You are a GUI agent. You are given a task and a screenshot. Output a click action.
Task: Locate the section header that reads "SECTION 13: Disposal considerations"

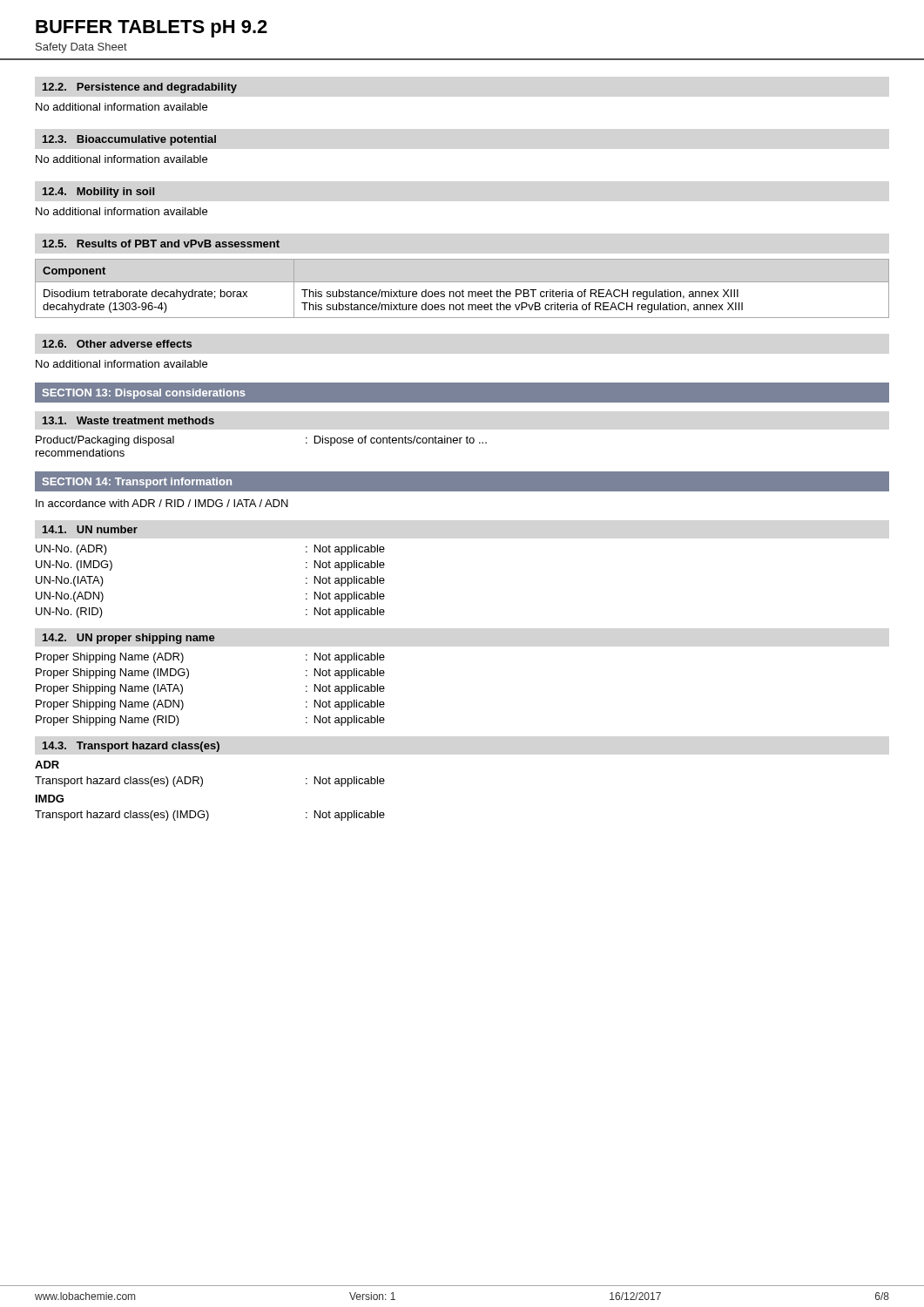[144, 392]
